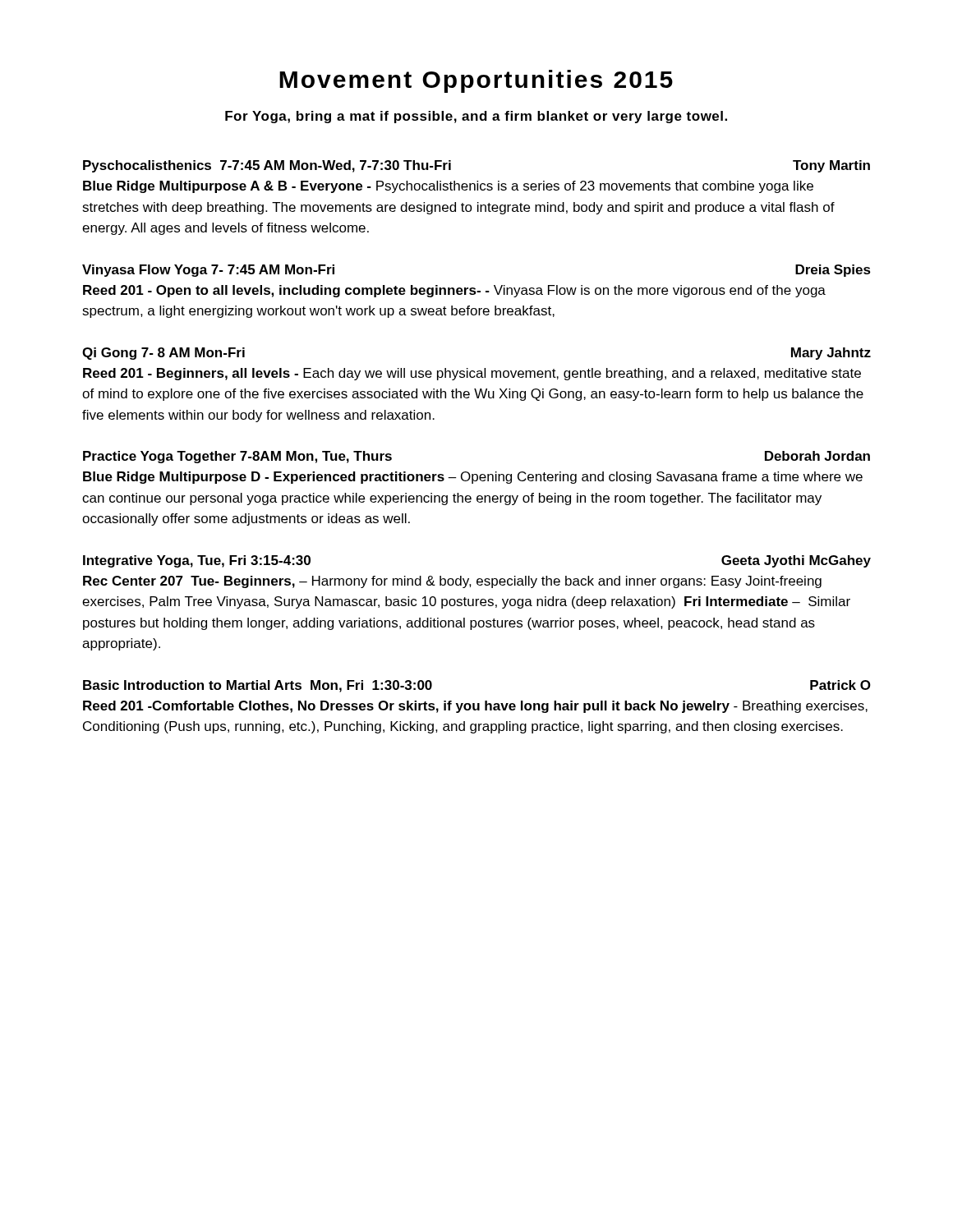
Task: Where is the passage that starts "Reed 201 - Beginners,"?
Action: point(476,394)
